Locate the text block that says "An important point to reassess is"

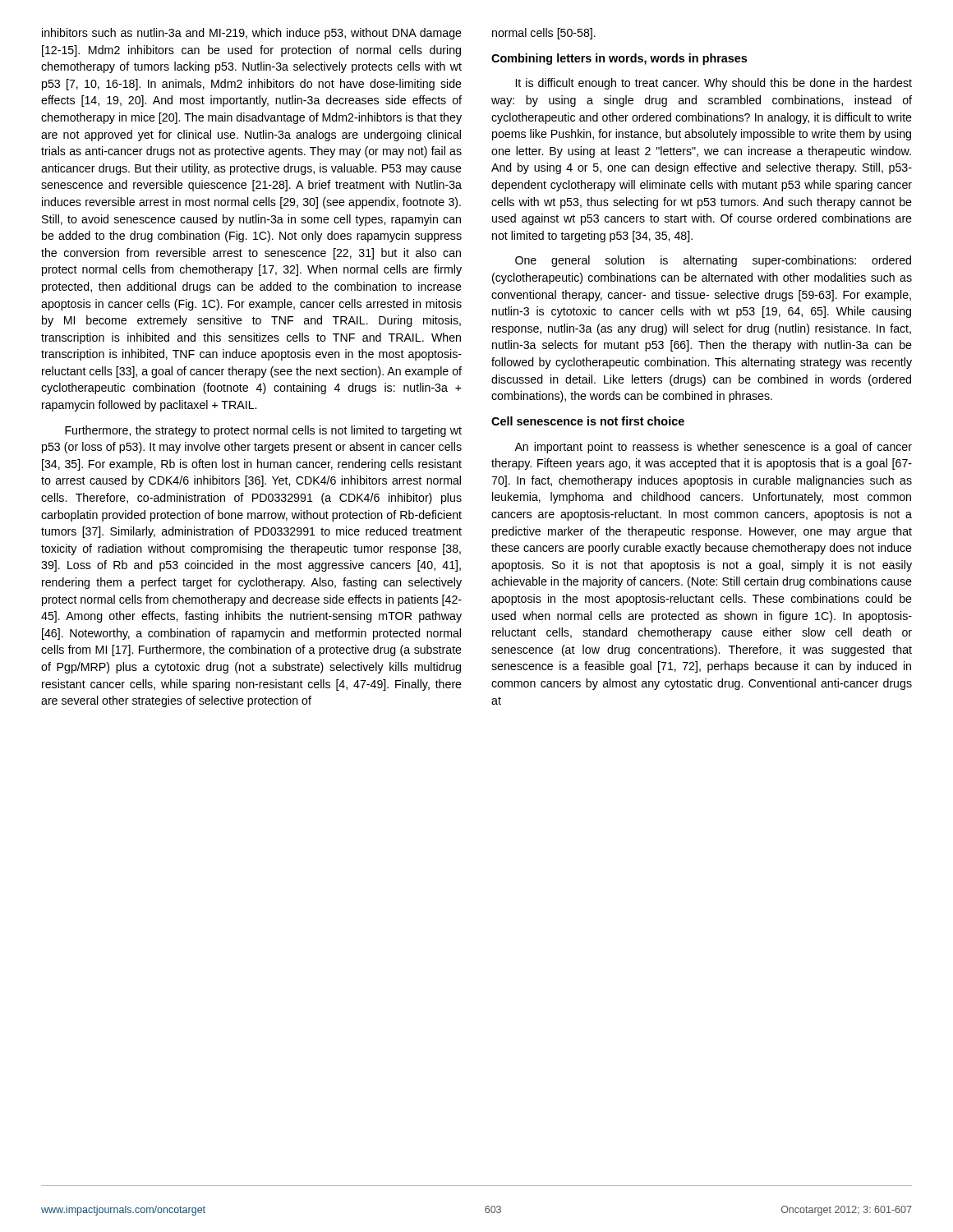point(702,574)
